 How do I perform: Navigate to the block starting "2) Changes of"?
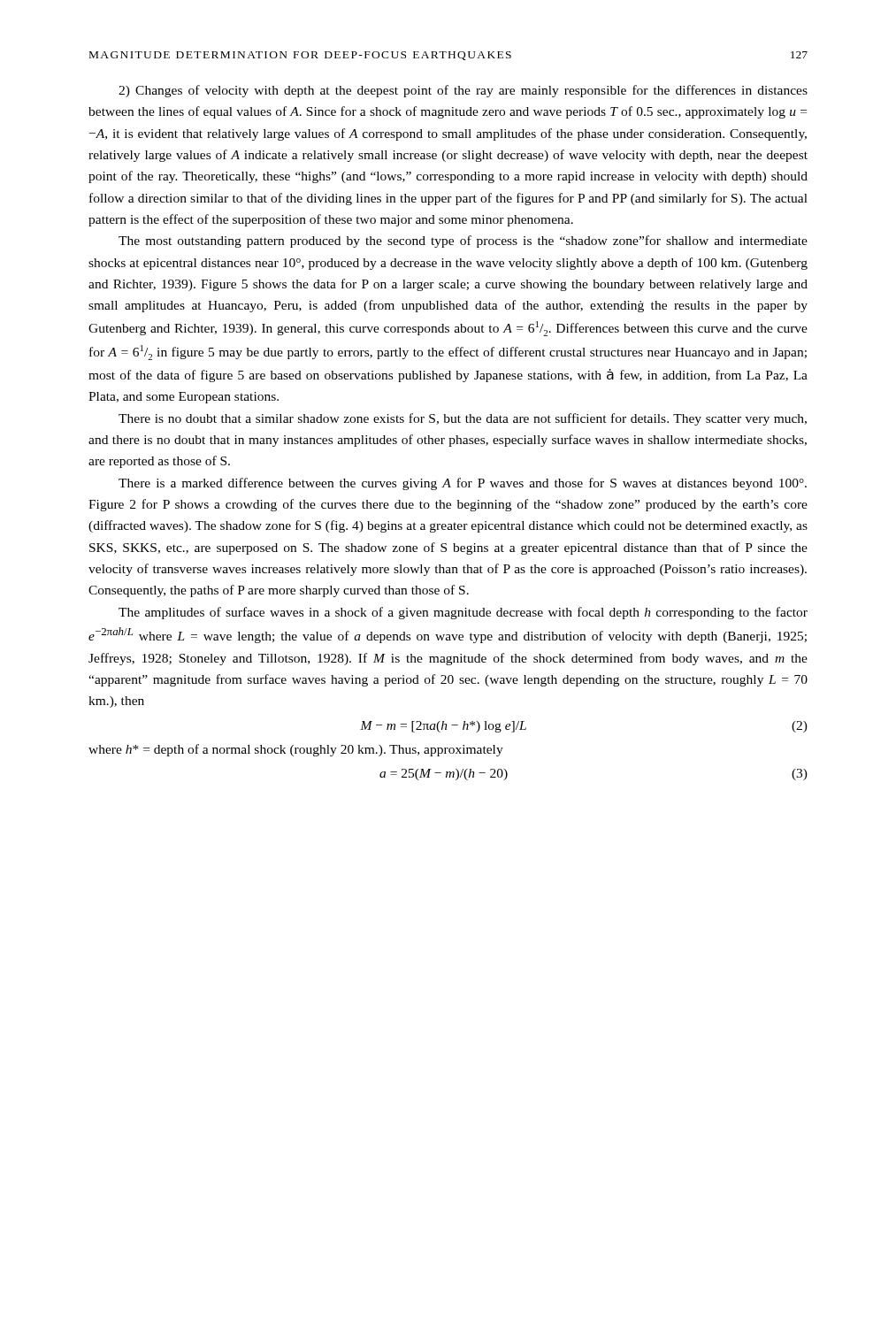[448, 155]
